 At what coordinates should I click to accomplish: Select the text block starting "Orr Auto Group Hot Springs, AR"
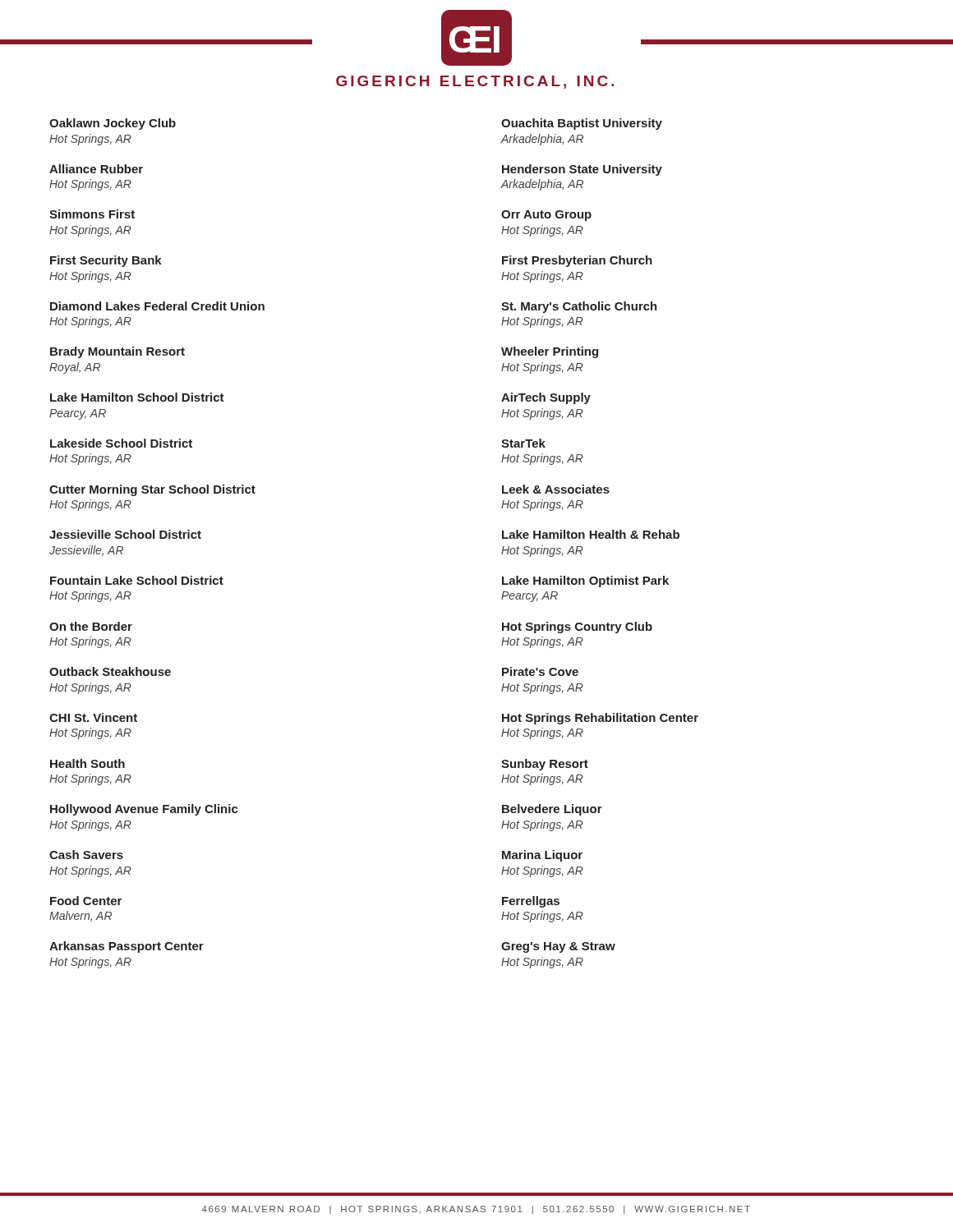click(x=546, y=216)
